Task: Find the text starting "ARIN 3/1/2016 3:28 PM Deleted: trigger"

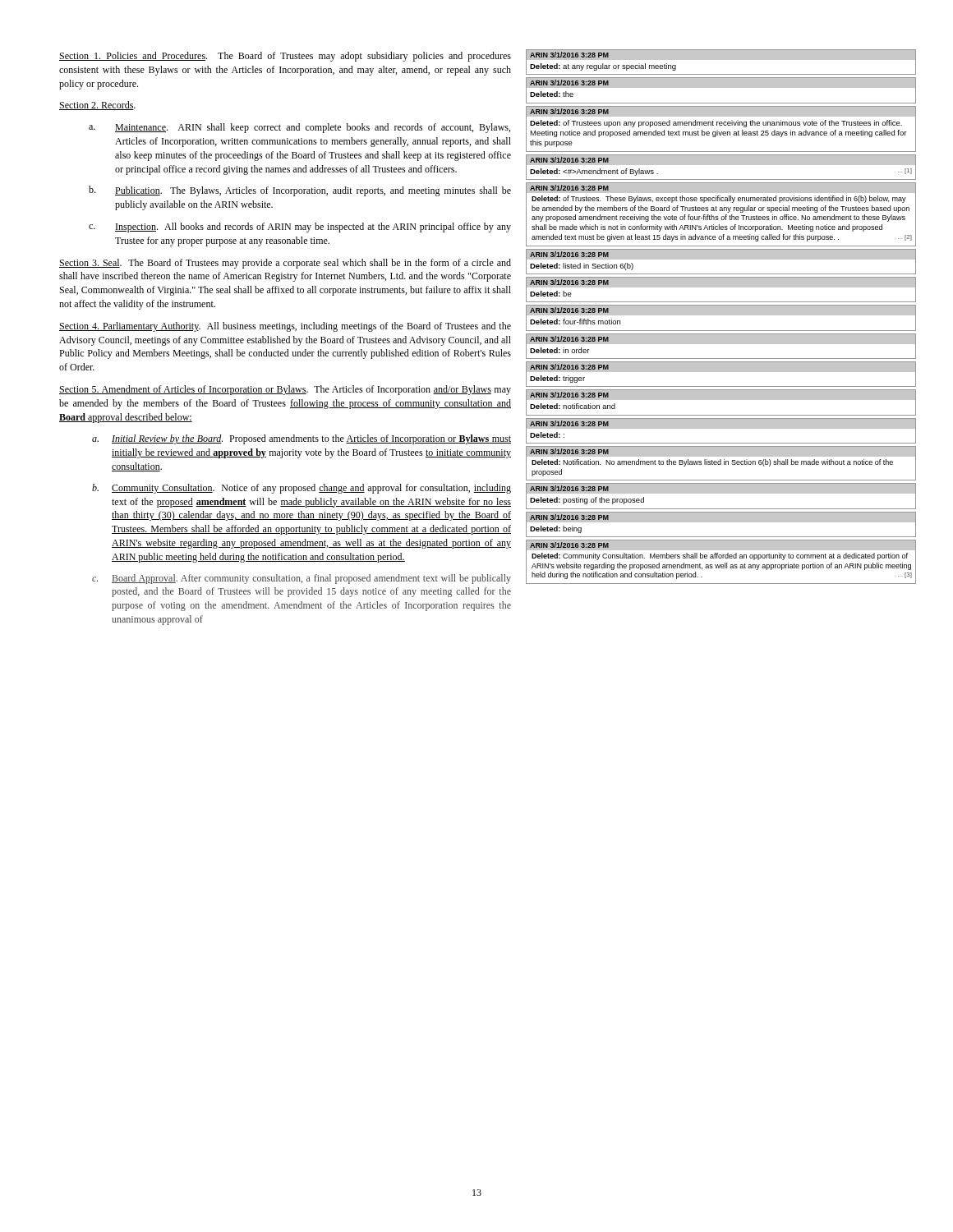Action: click(721, 374)
